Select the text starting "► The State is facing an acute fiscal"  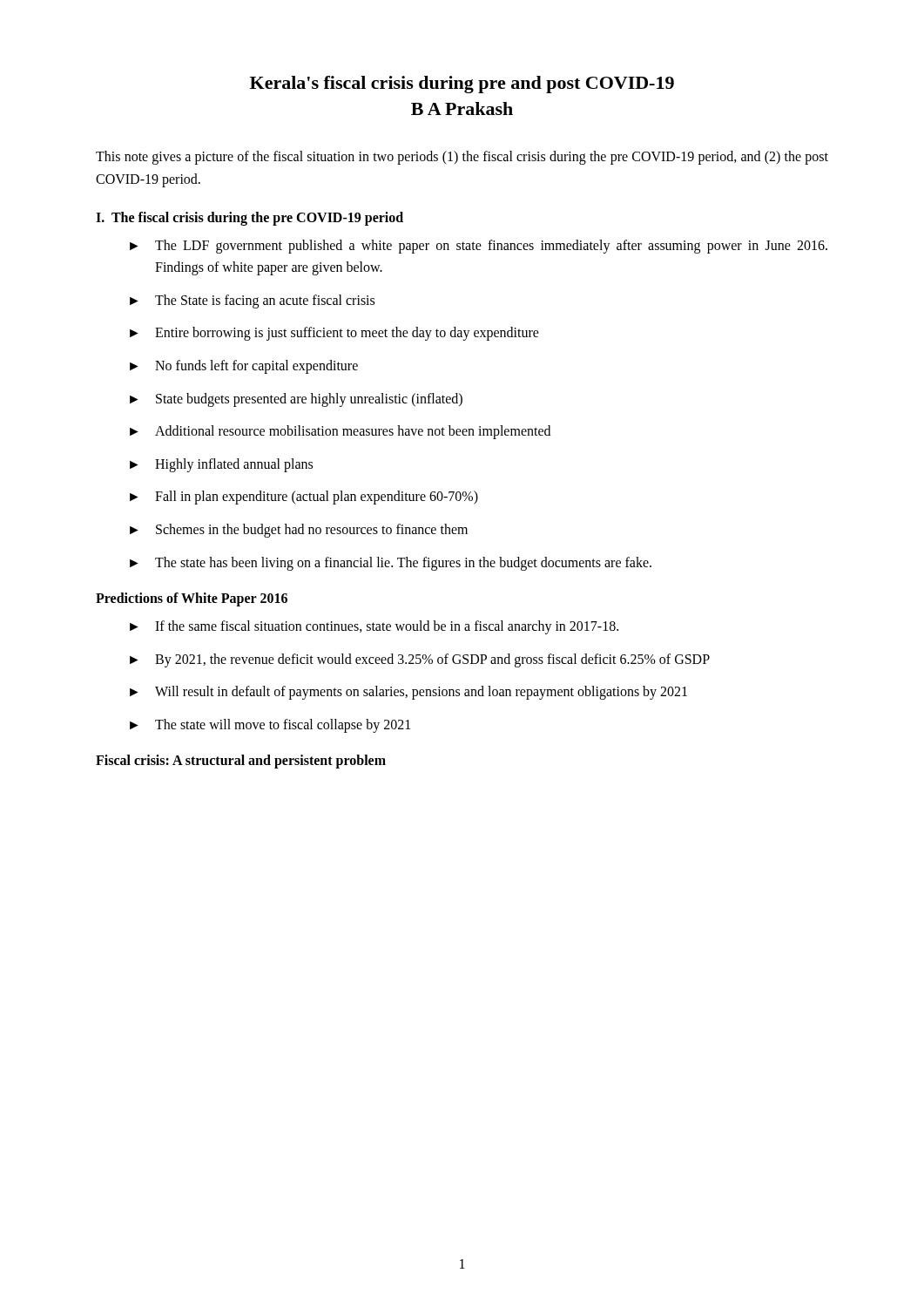pos(252,301)
